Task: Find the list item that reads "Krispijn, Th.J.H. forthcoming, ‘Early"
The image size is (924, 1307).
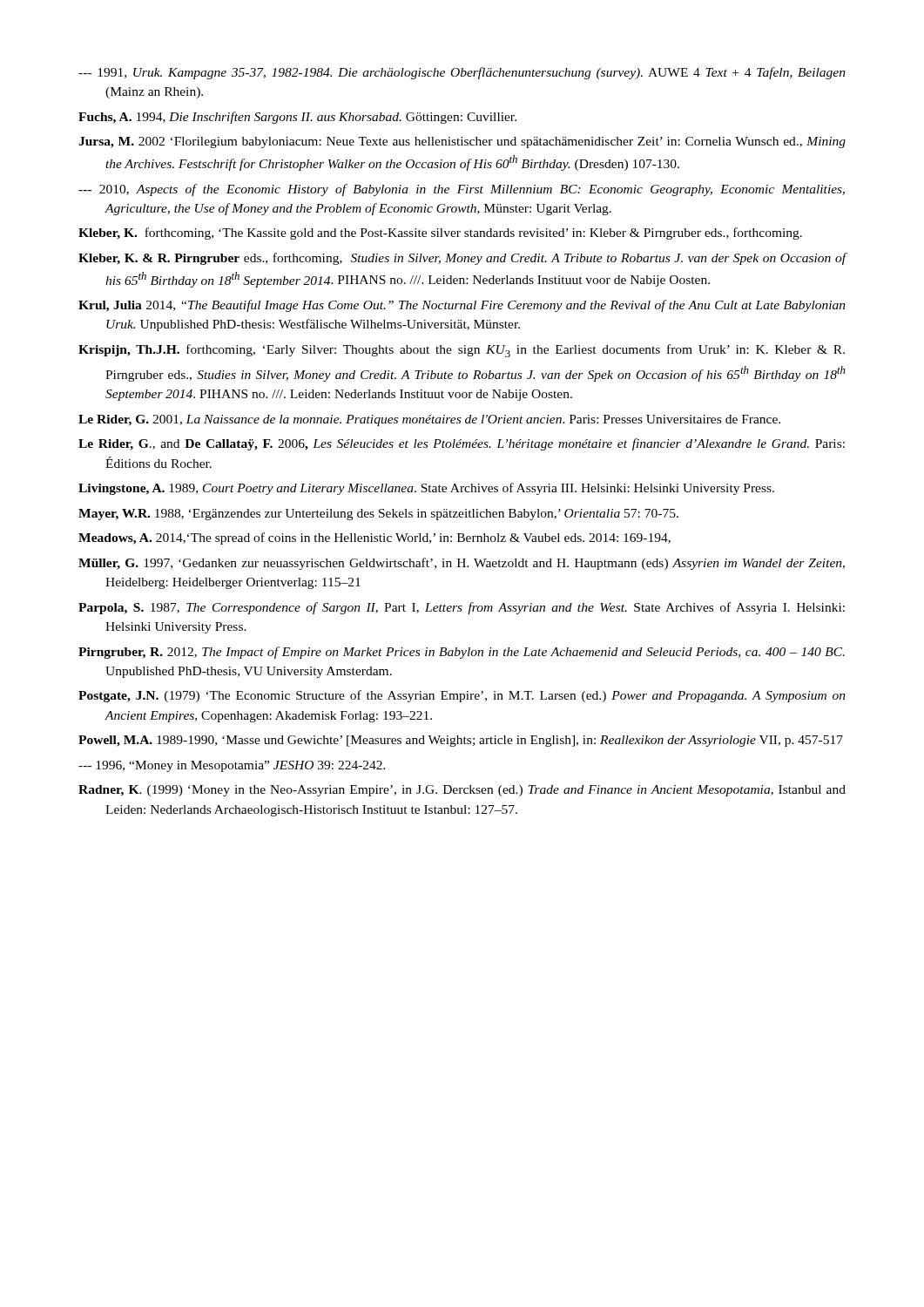Action: (462, 372)
